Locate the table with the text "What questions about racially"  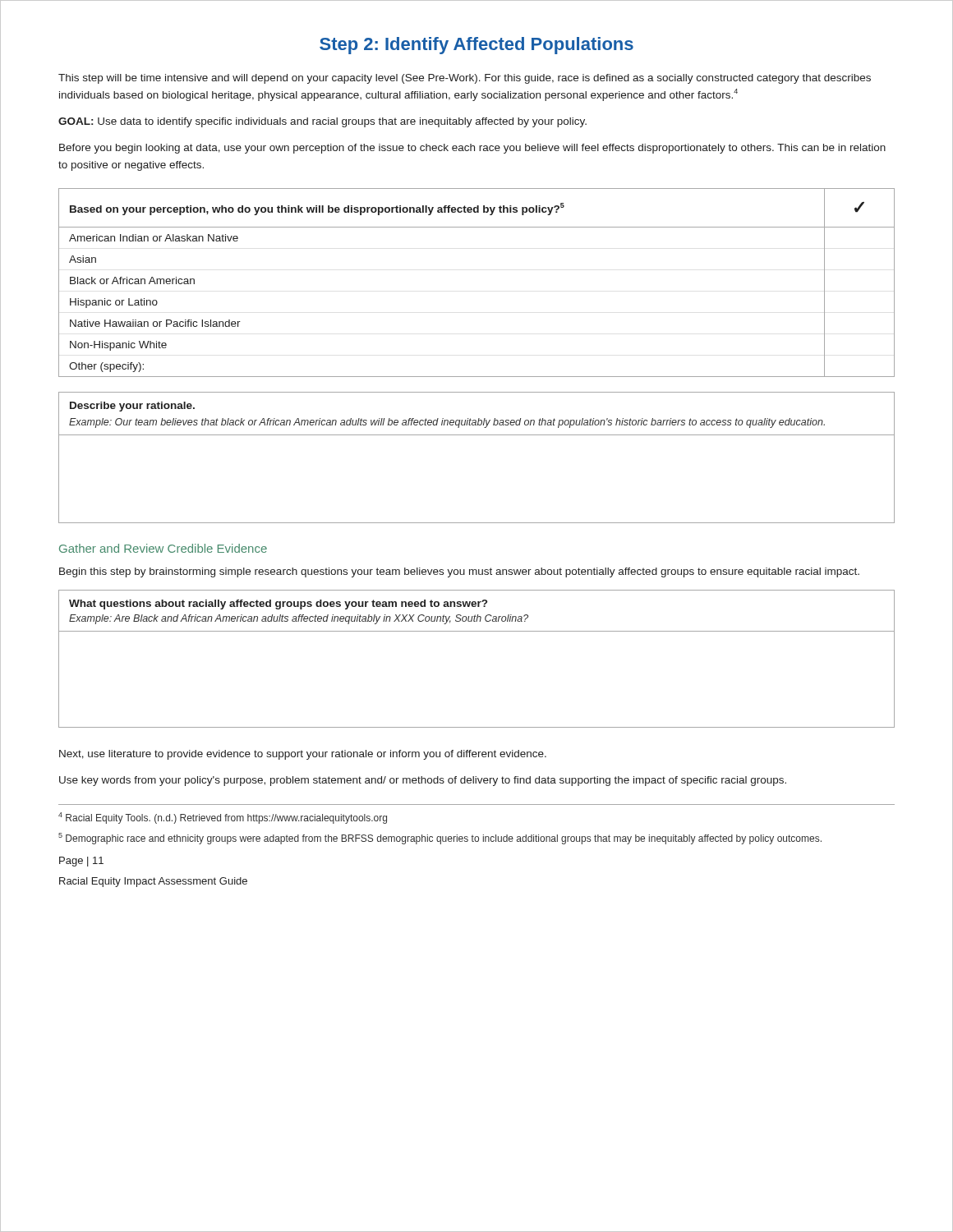(x=476, y=659)
